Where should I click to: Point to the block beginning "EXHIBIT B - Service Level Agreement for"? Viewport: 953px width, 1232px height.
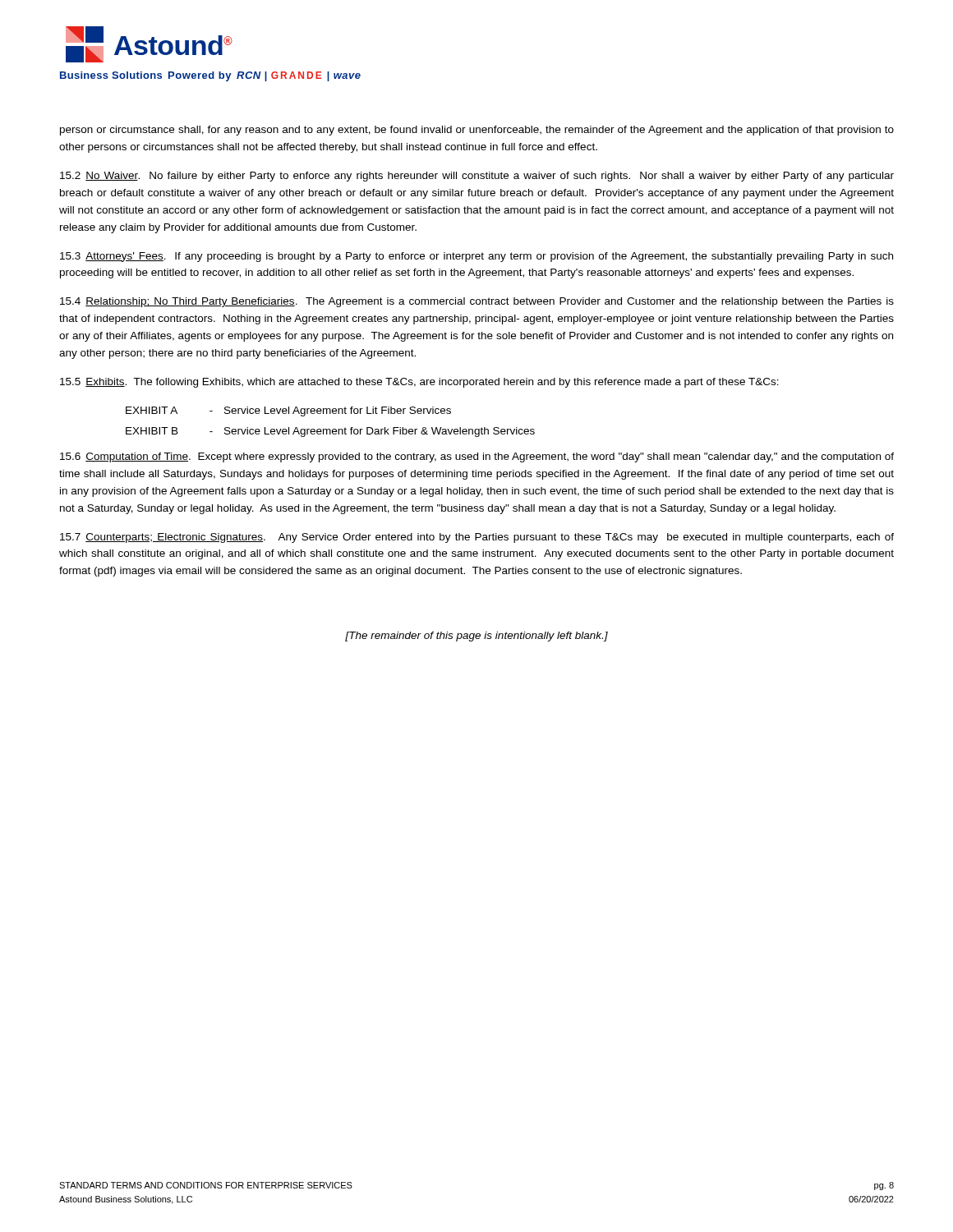pos(509,432)
